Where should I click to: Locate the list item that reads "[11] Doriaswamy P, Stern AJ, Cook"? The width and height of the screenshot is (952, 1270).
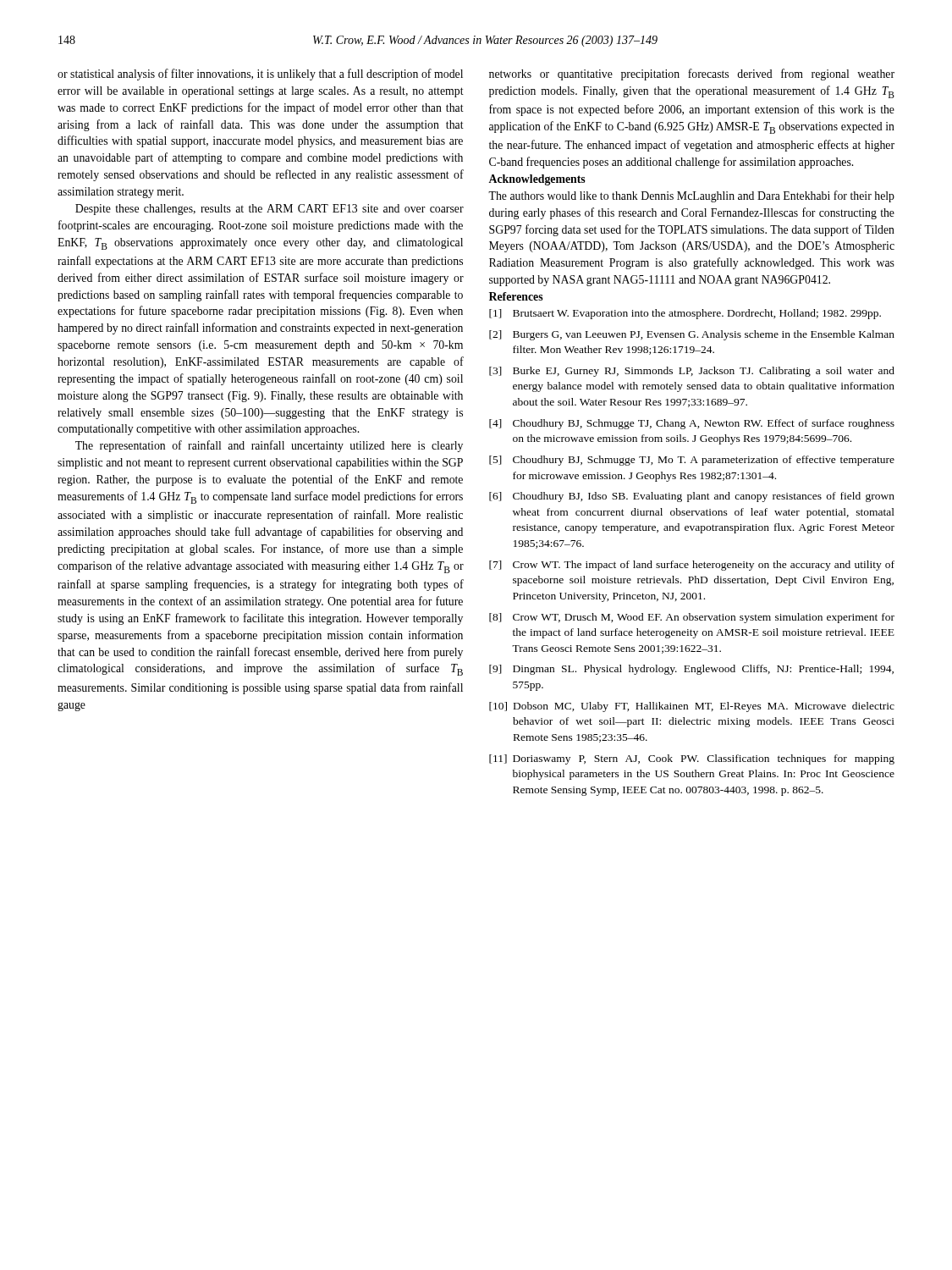pos(692,774)
